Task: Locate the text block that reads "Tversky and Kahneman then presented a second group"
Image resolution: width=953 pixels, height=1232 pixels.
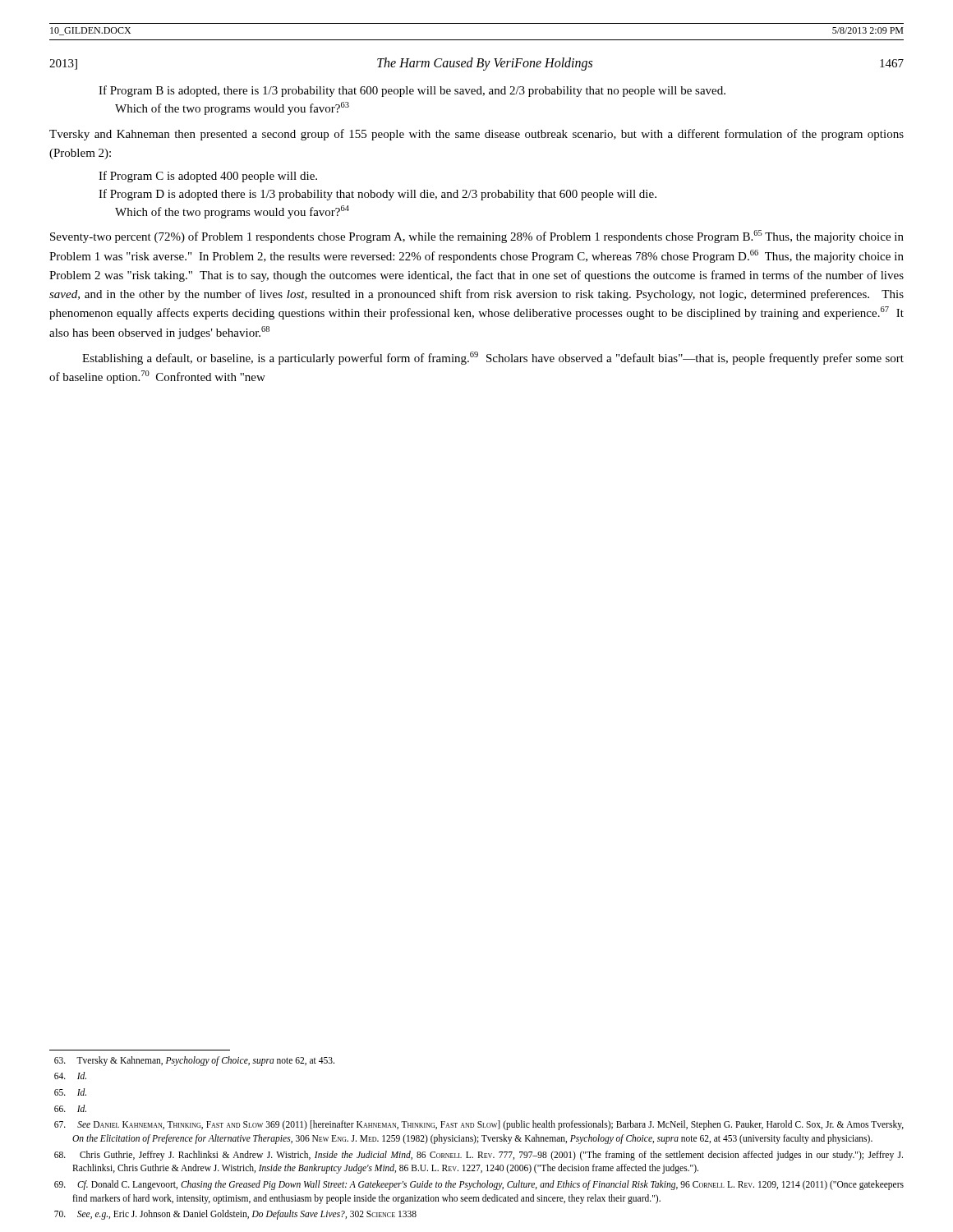Action: click(x=476, y=143)
